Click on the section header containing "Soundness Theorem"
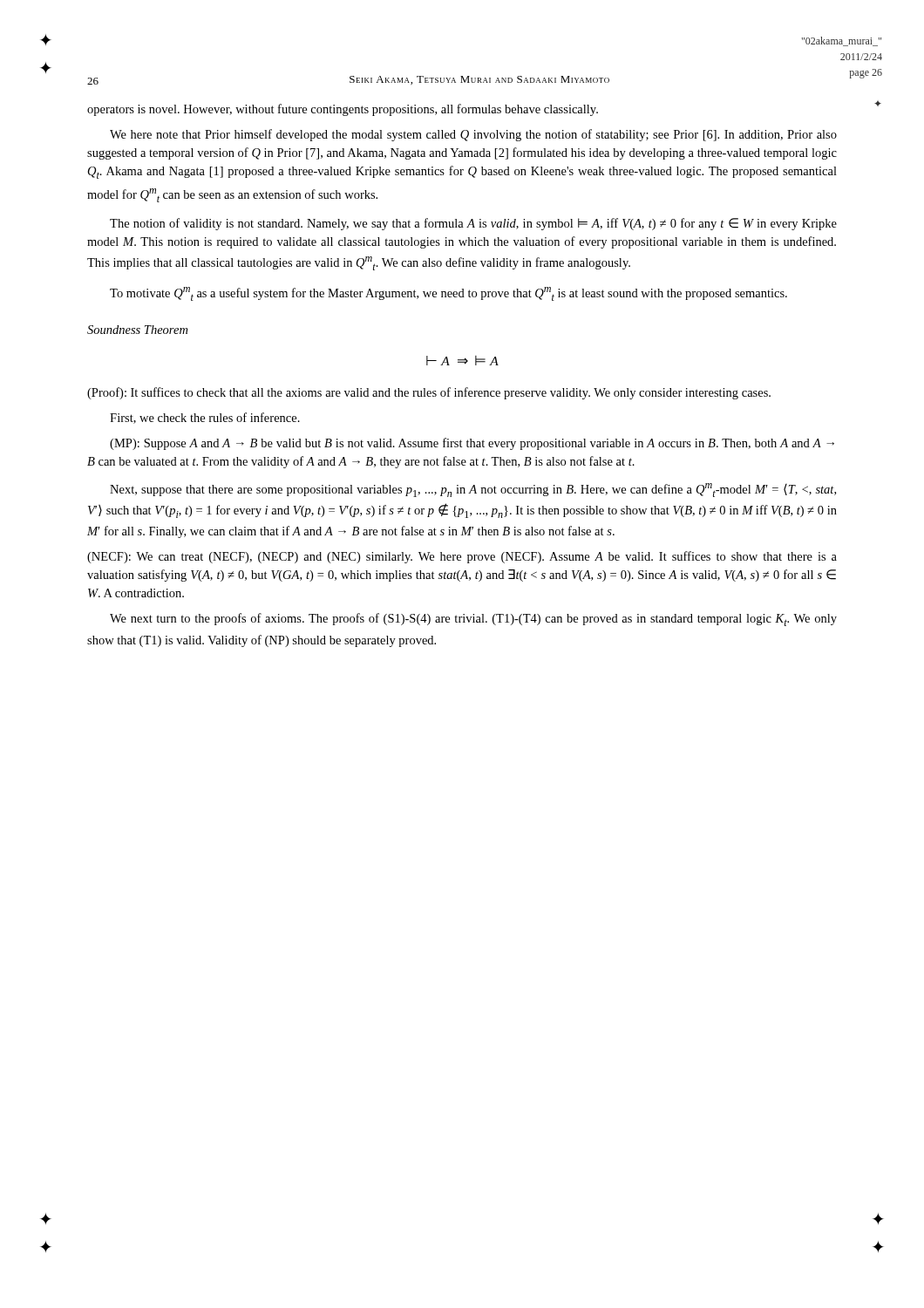 pos(137,330)
